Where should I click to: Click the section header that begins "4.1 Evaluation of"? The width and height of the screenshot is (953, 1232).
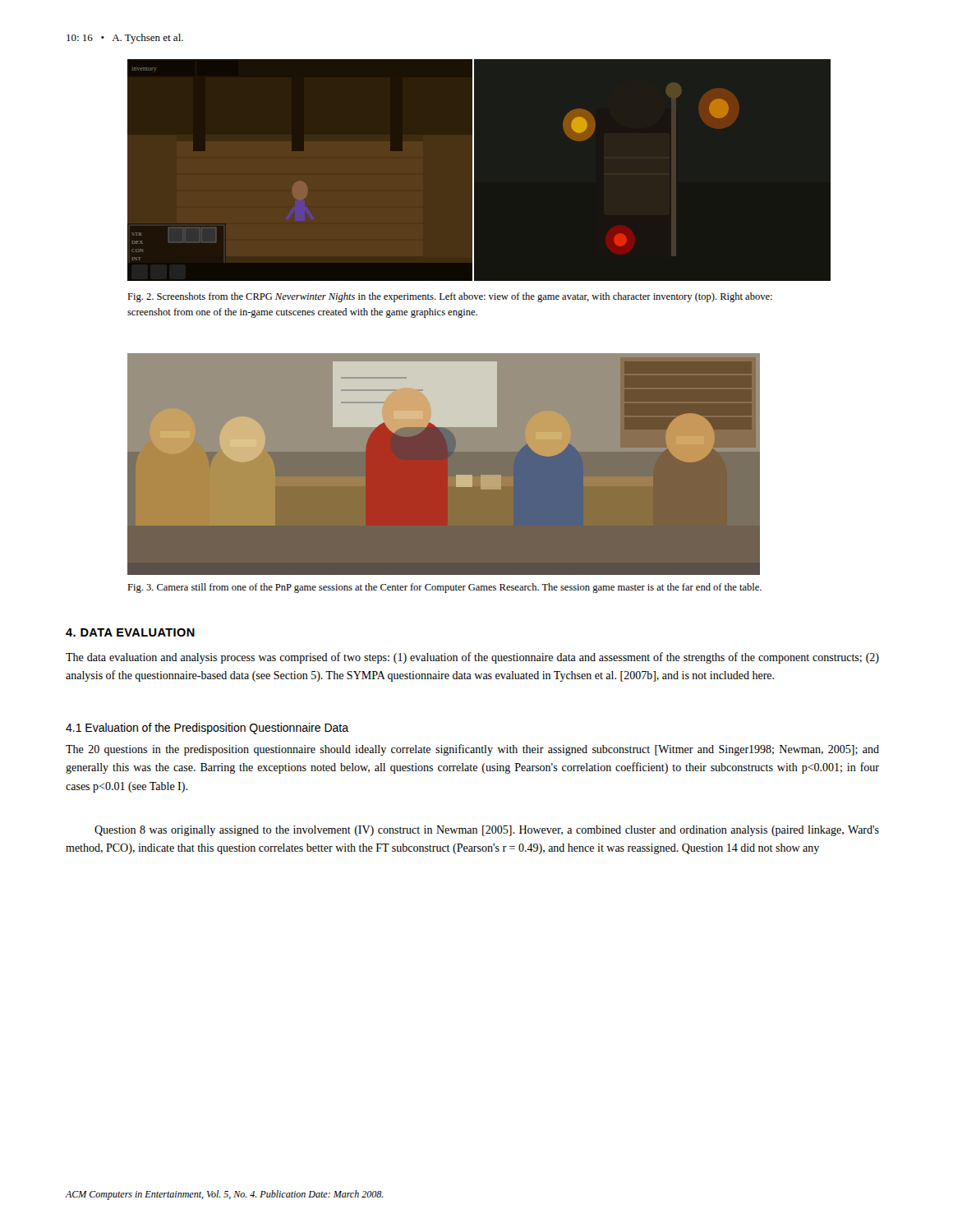(x=207, y=728)
